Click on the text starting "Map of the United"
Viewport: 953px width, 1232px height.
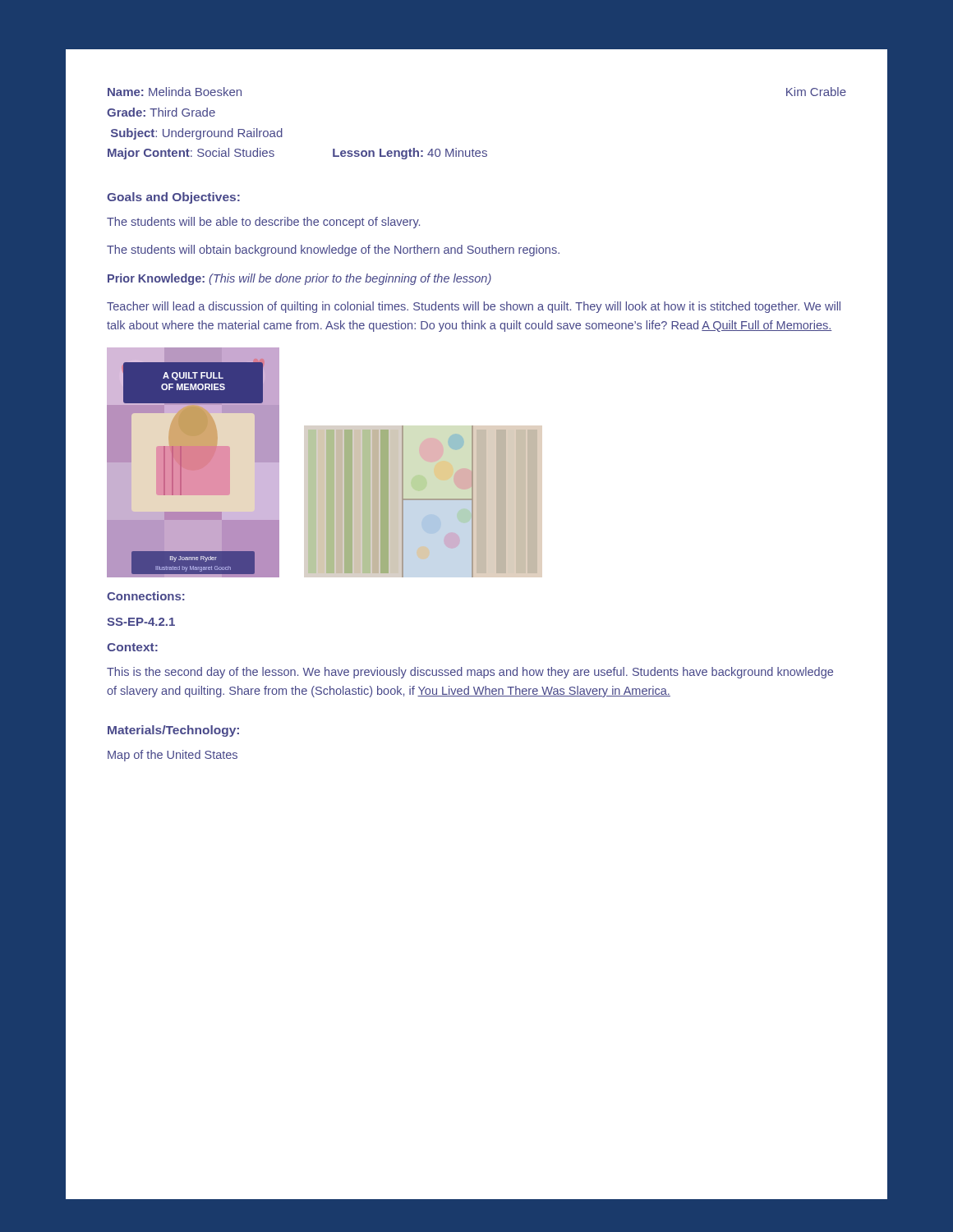[172, 755]
